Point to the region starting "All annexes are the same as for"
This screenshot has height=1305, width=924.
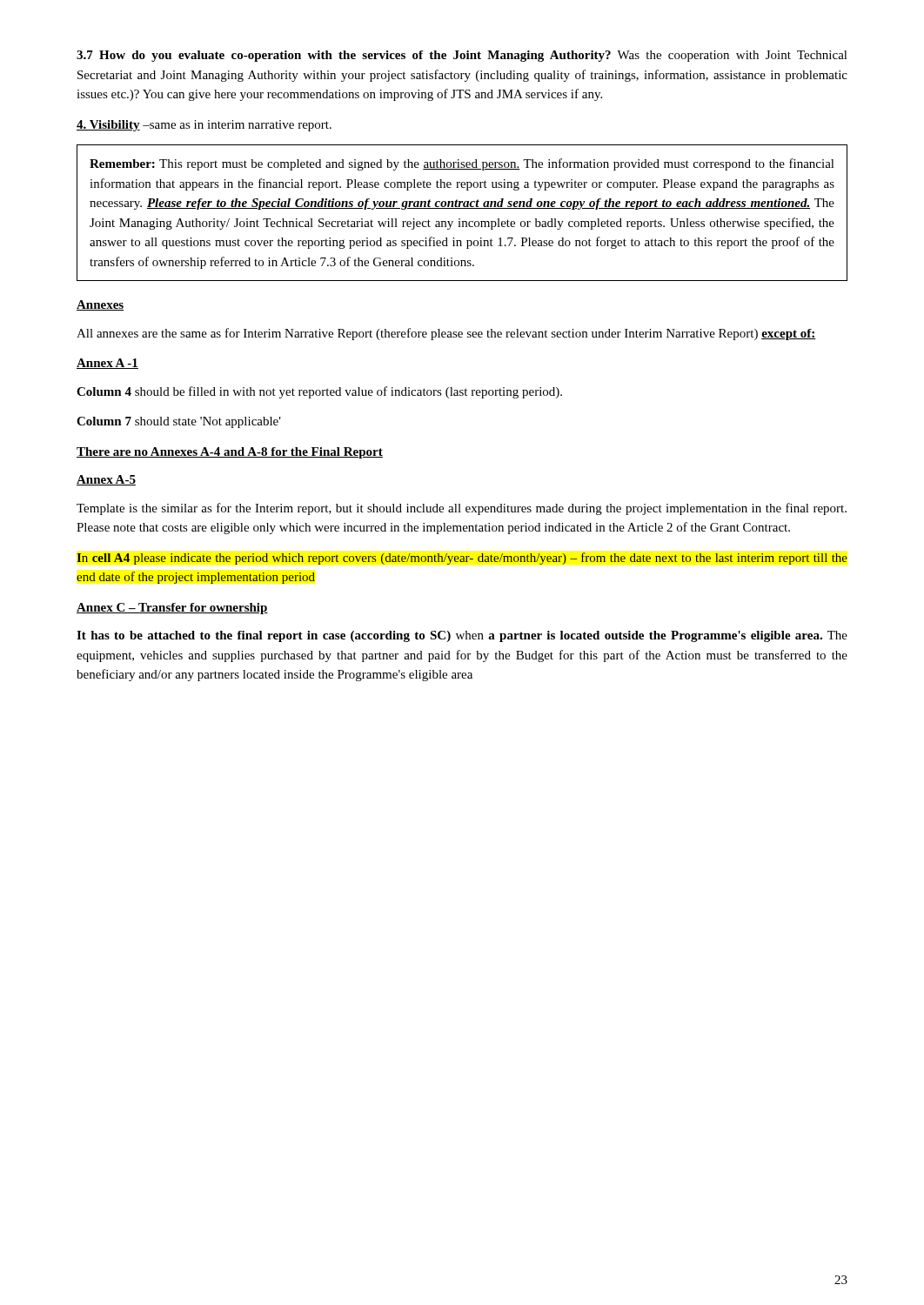click(462, 333)
